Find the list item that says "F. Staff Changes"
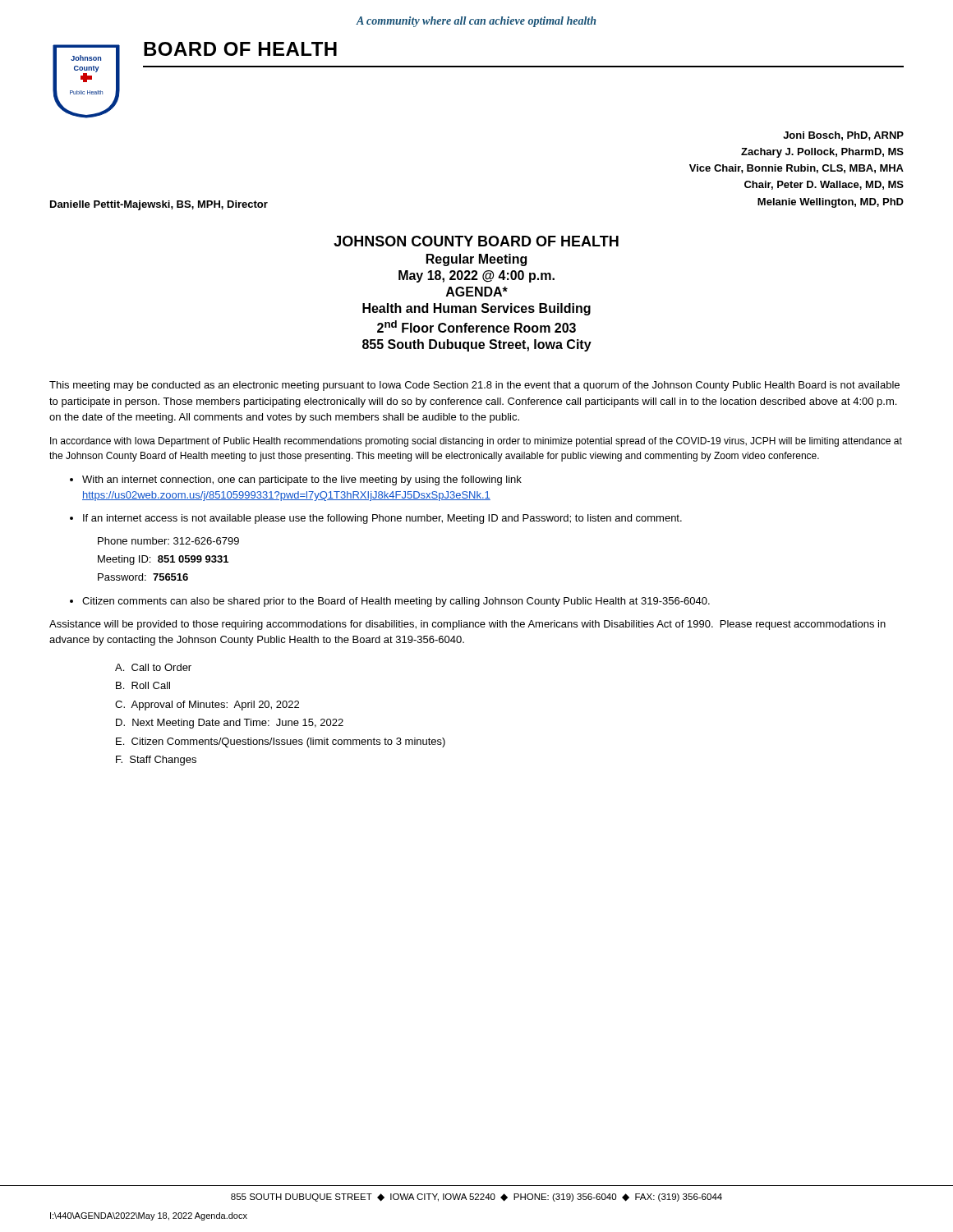953x1232 pixels. pos(156,760)
